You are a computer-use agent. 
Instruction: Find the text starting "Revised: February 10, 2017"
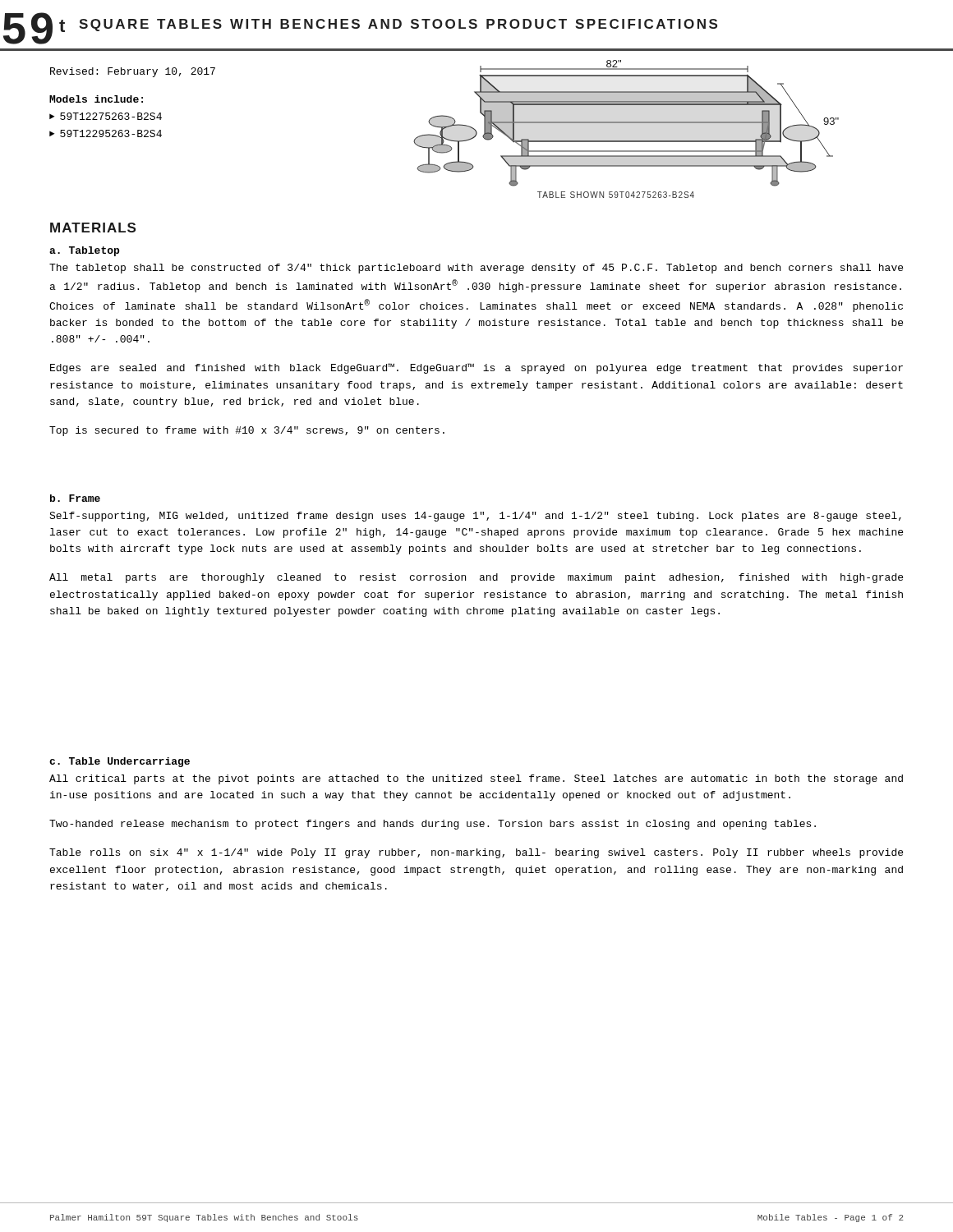pos(133,72)
